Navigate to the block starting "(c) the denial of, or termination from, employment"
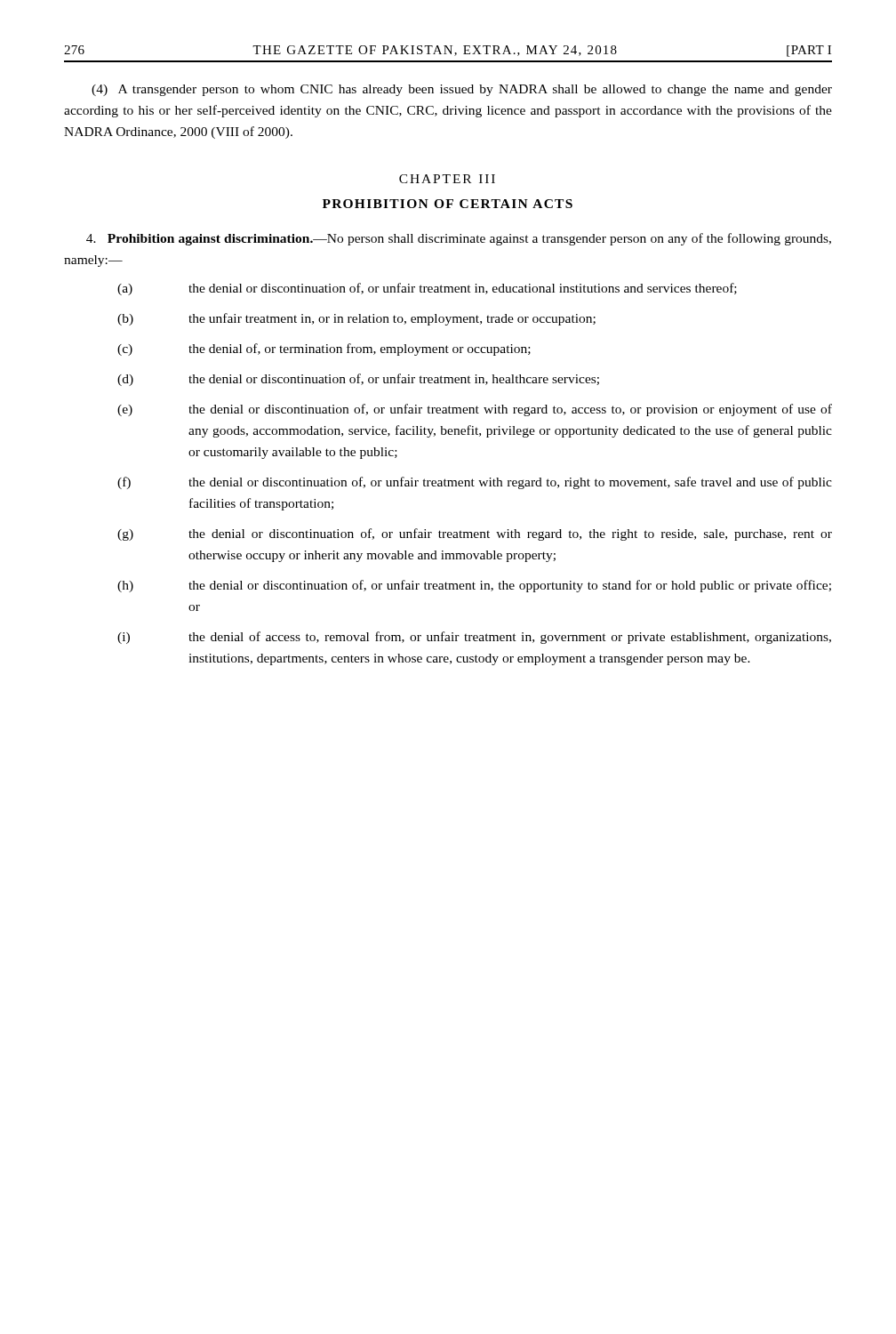The image size is (896, 1334). [448, 349]
